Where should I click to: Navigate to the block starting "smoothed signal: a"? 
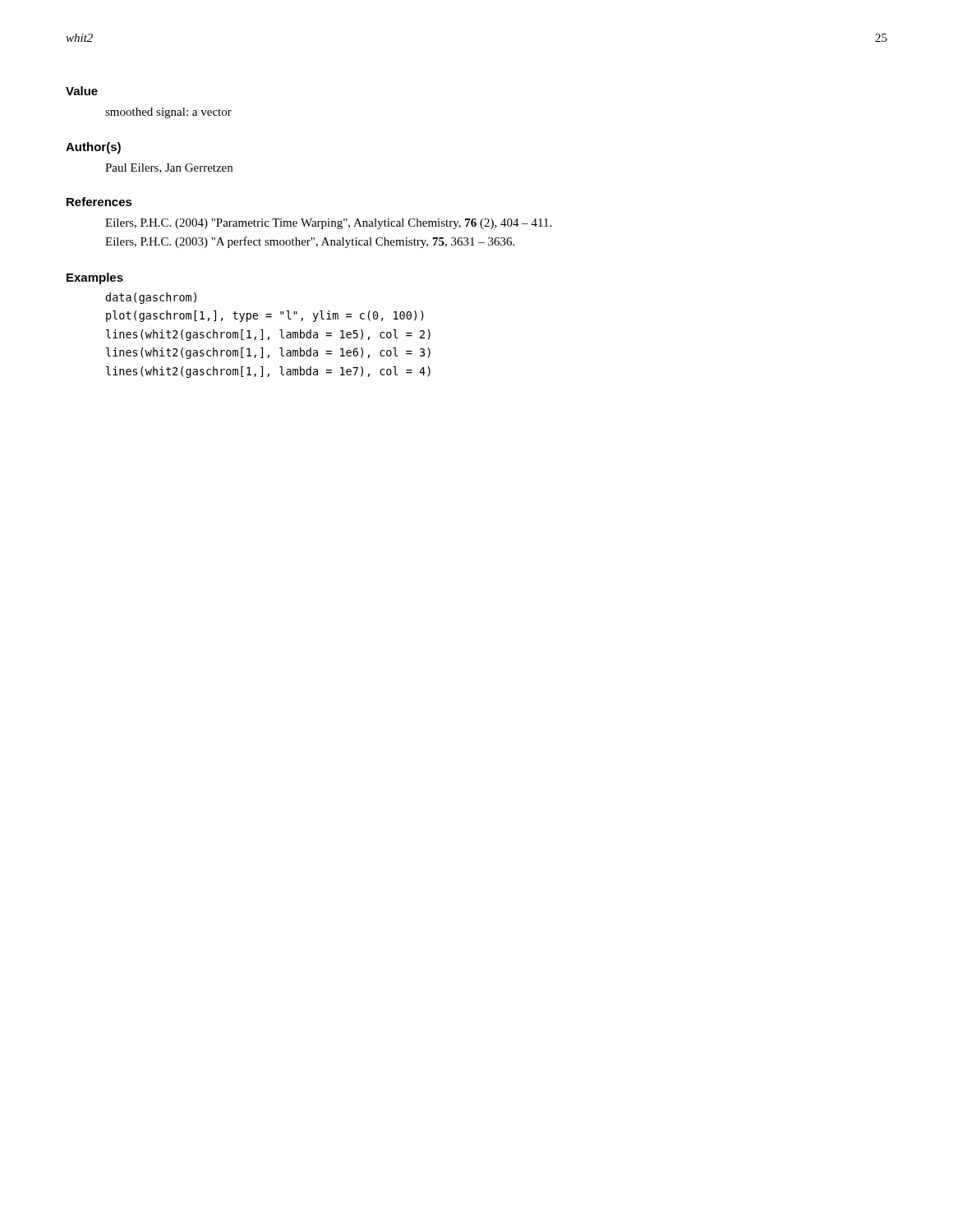point(168,112)
